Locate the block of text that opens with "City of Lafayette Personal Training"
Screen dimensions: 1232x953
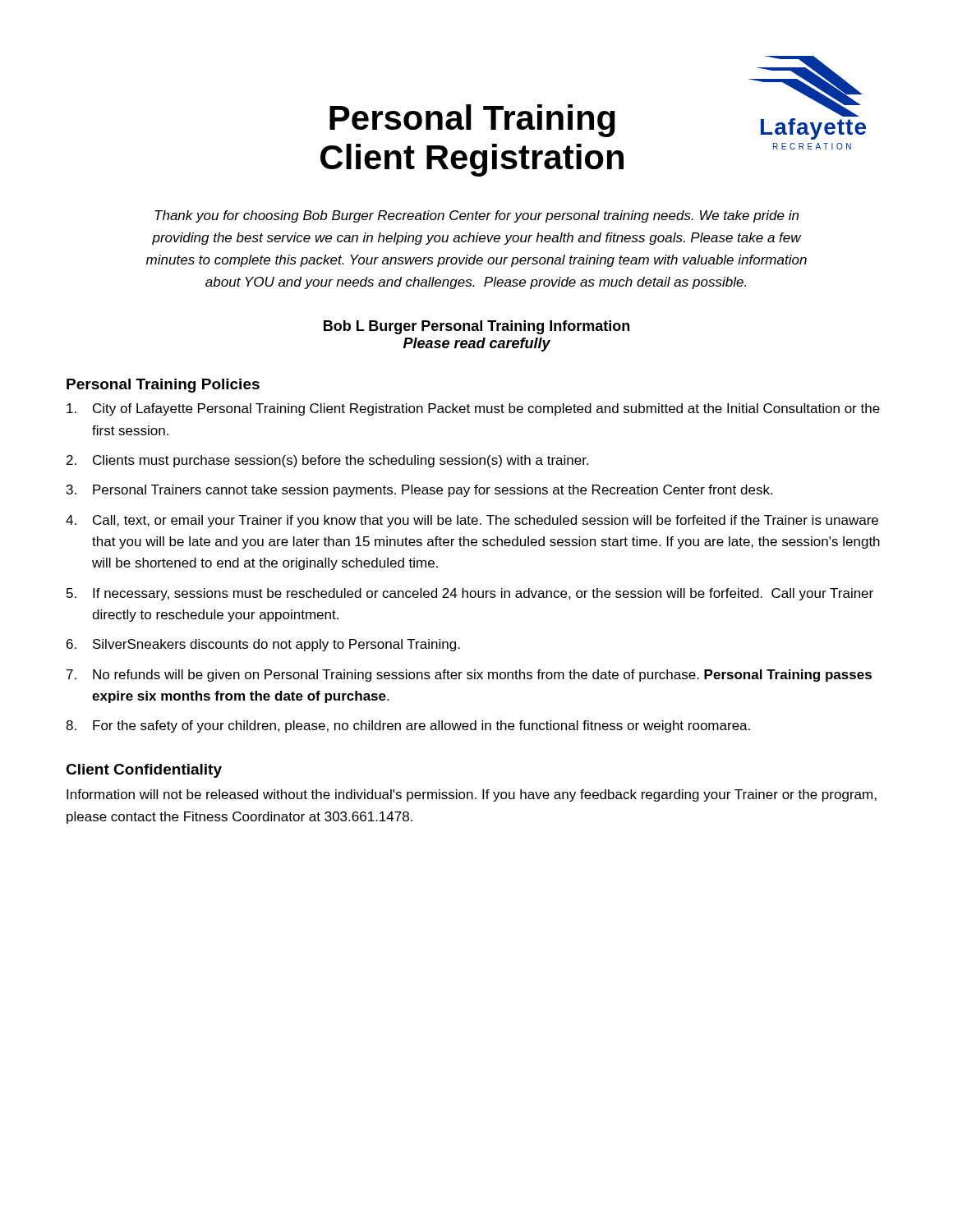click(476, 420)
